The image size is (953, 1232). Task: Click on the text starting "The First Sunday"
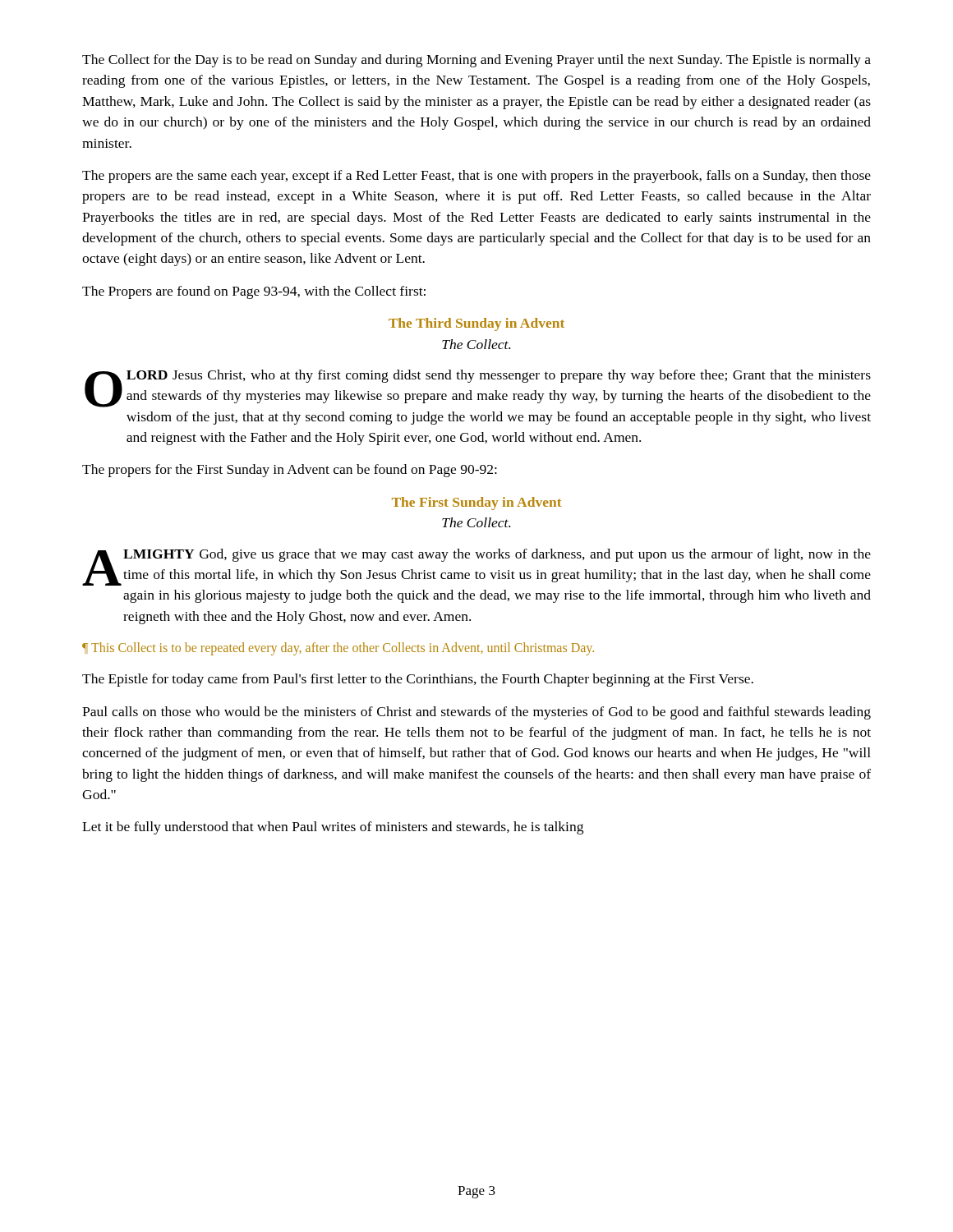click(476, 513)
